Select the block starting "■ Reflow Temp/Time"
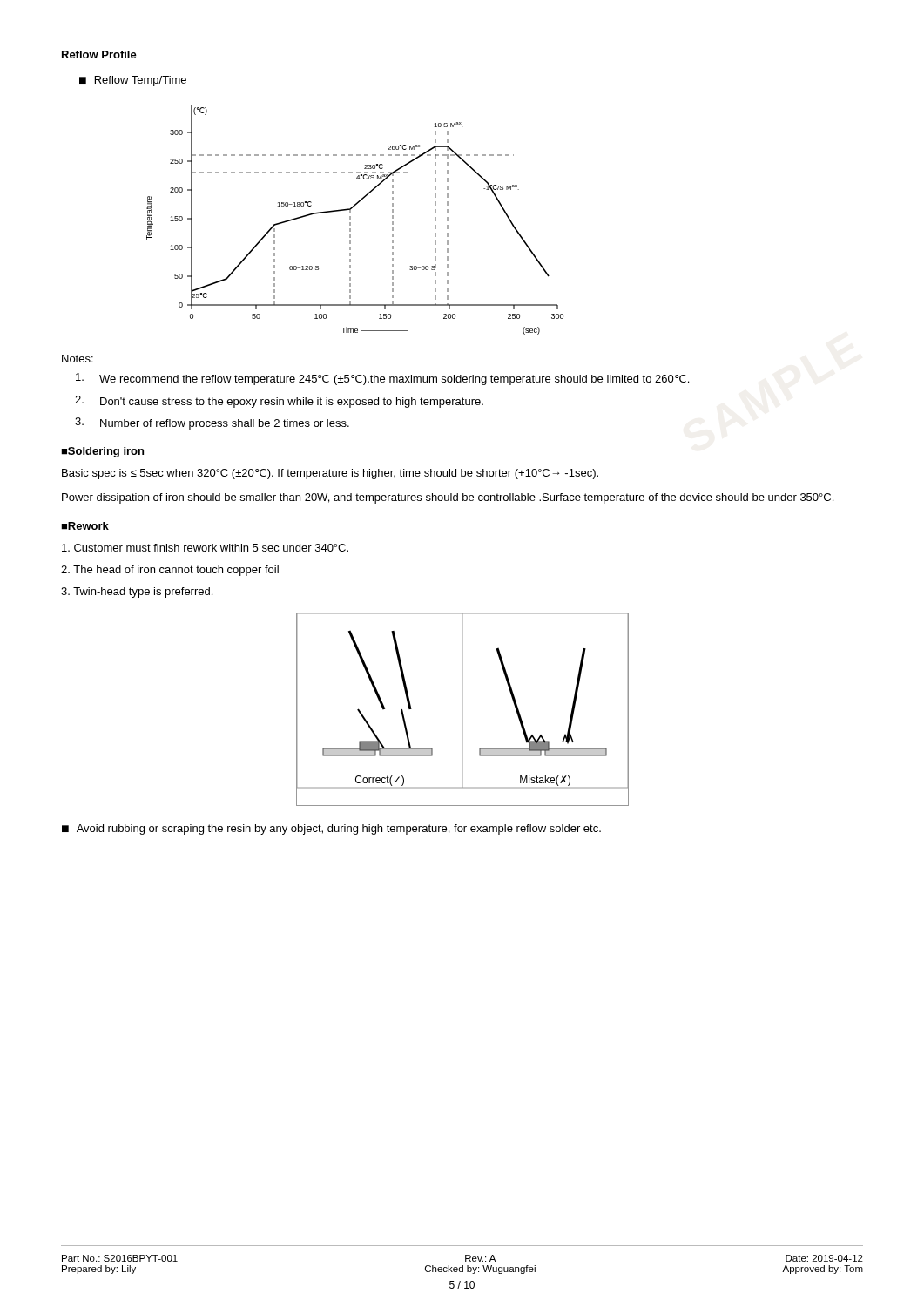 pos(133,80)
